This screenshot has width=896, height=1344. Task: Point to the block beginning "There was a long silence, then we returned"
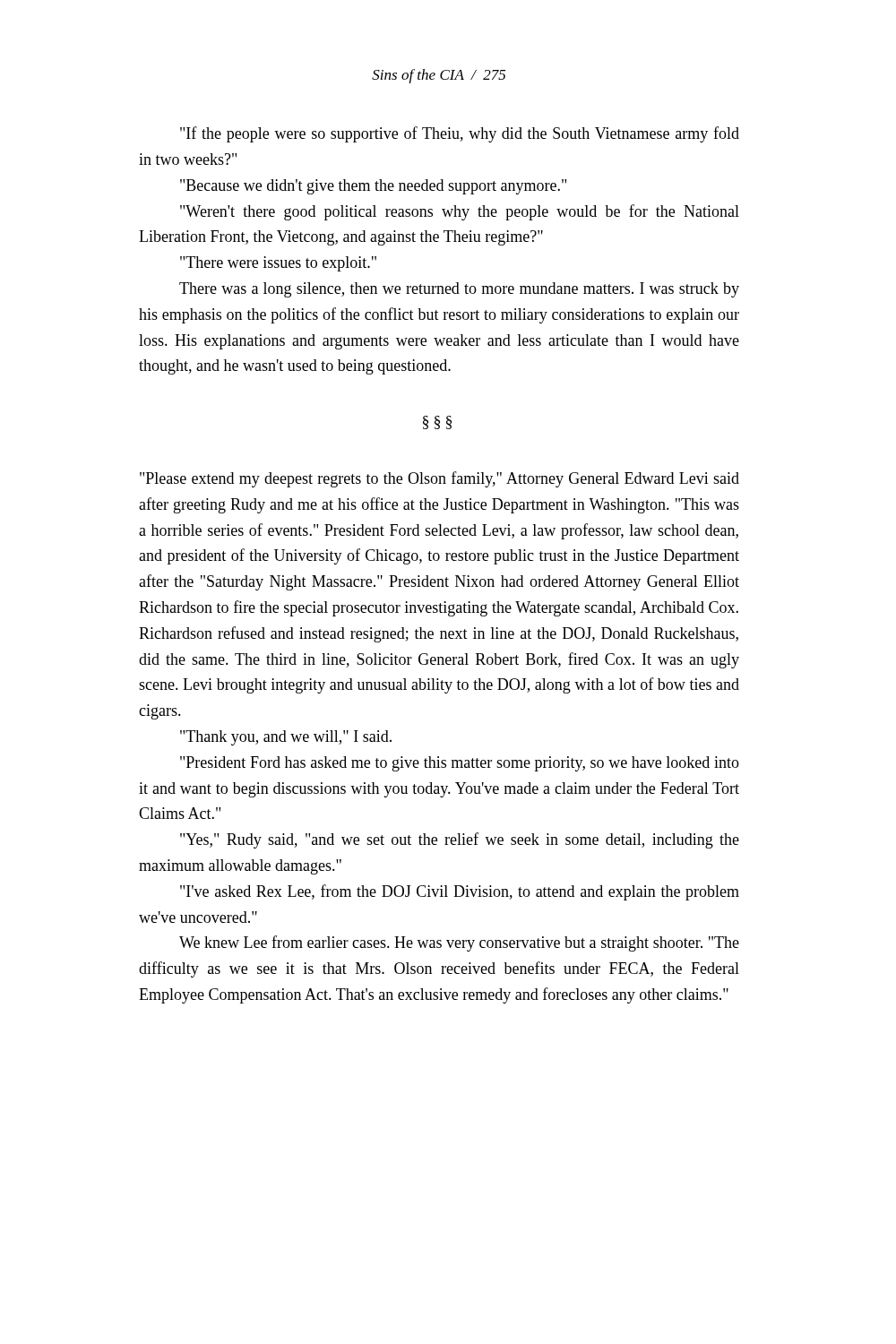click(439, 327)
